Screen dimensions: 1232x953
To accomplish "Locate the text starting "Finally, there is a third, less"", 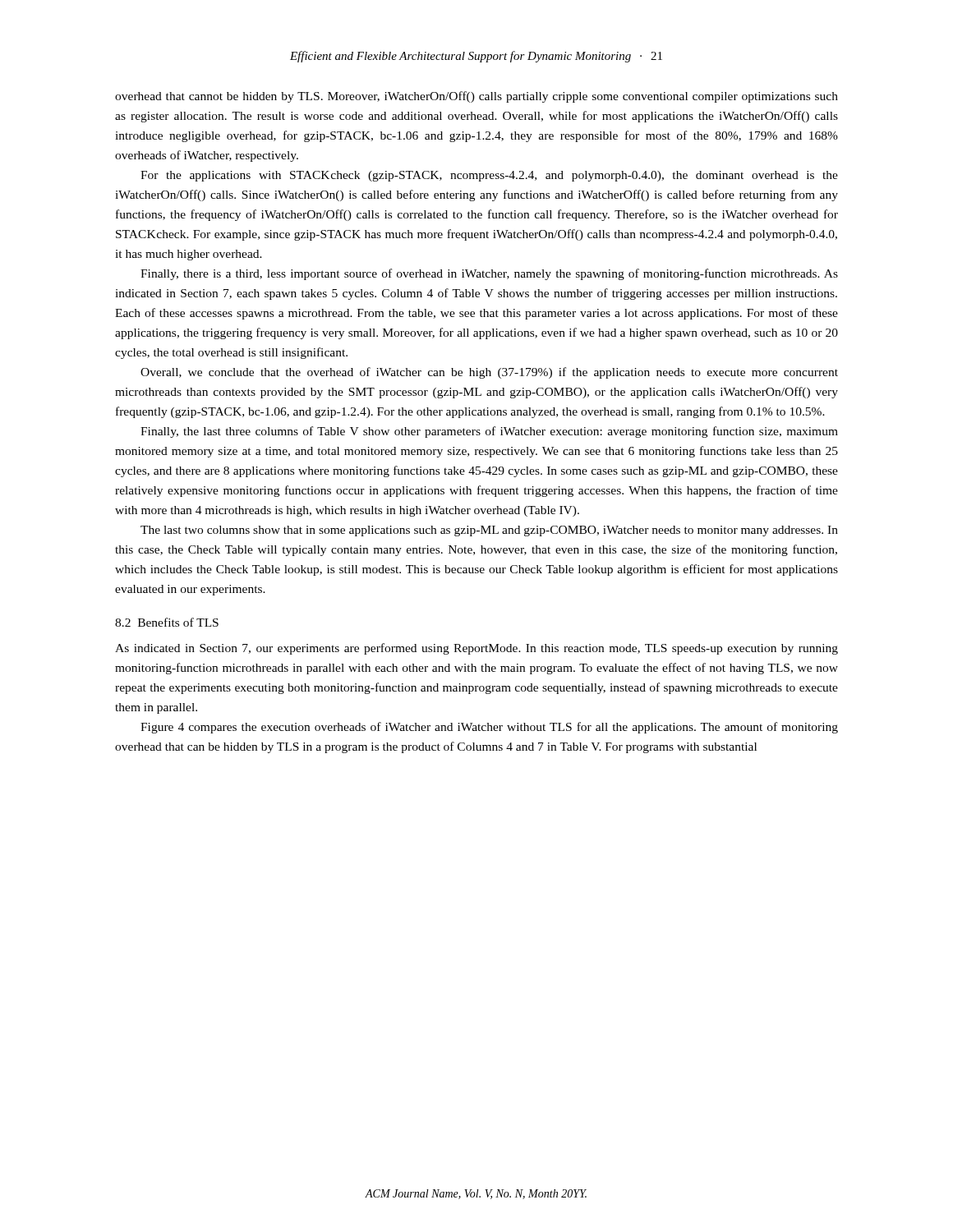I will (476, 313).
